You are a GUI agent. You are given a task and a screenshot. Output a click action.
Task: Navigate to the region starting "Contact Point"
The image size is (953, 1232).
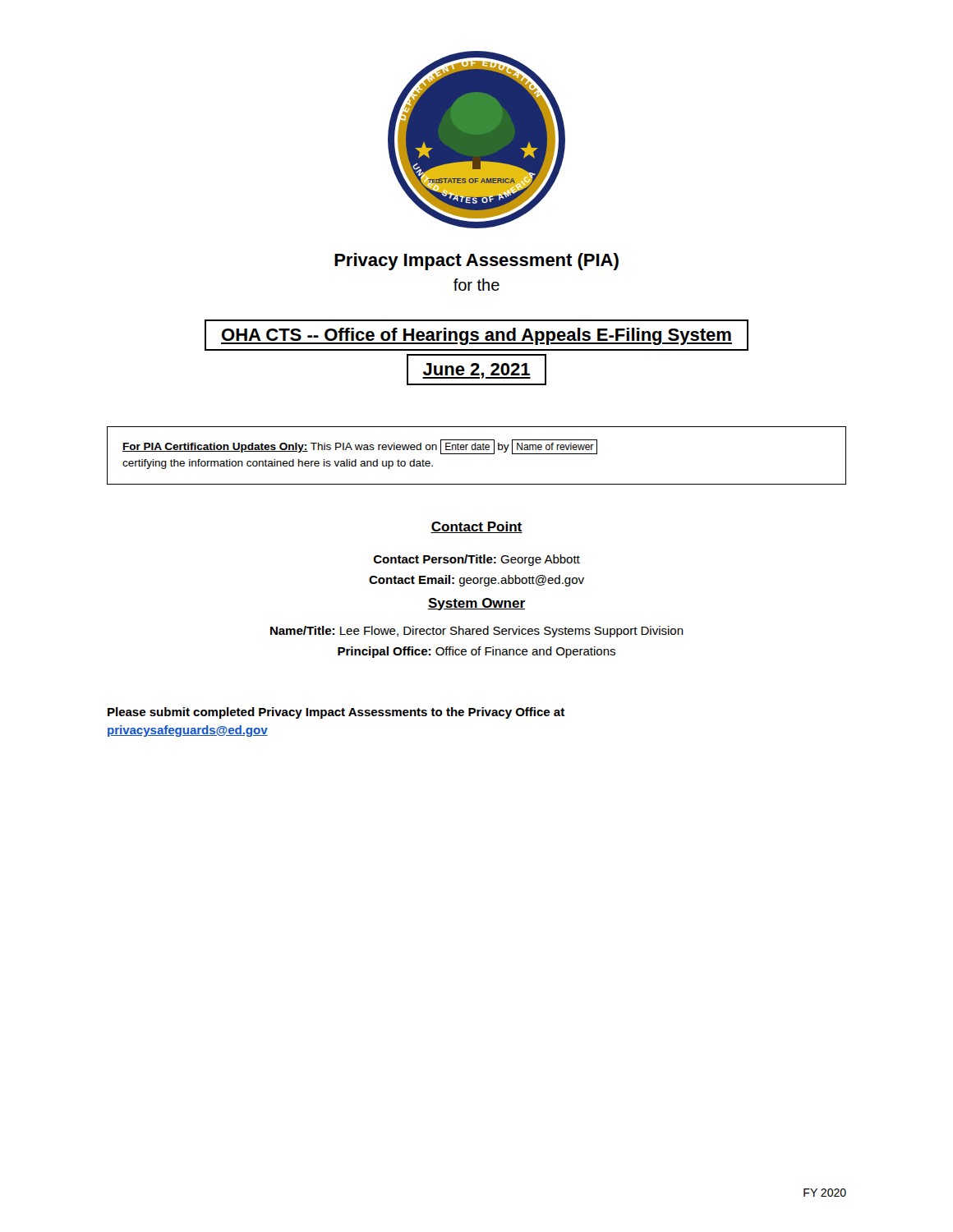tap(476, 526)
